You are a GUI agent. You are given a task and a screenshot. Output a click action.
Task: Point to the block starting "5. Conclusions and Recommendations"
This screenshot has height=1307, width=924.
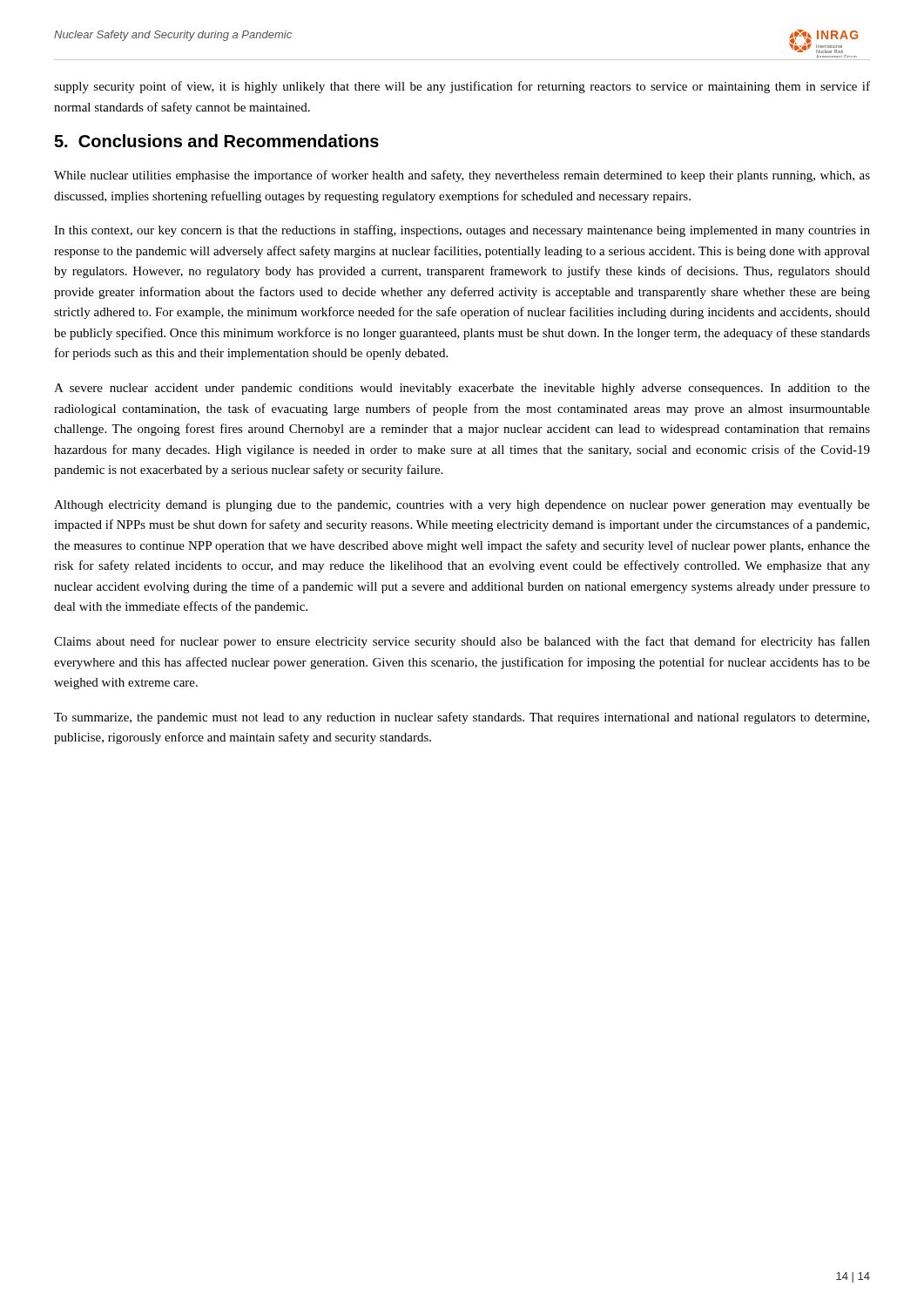click(217, 141)
